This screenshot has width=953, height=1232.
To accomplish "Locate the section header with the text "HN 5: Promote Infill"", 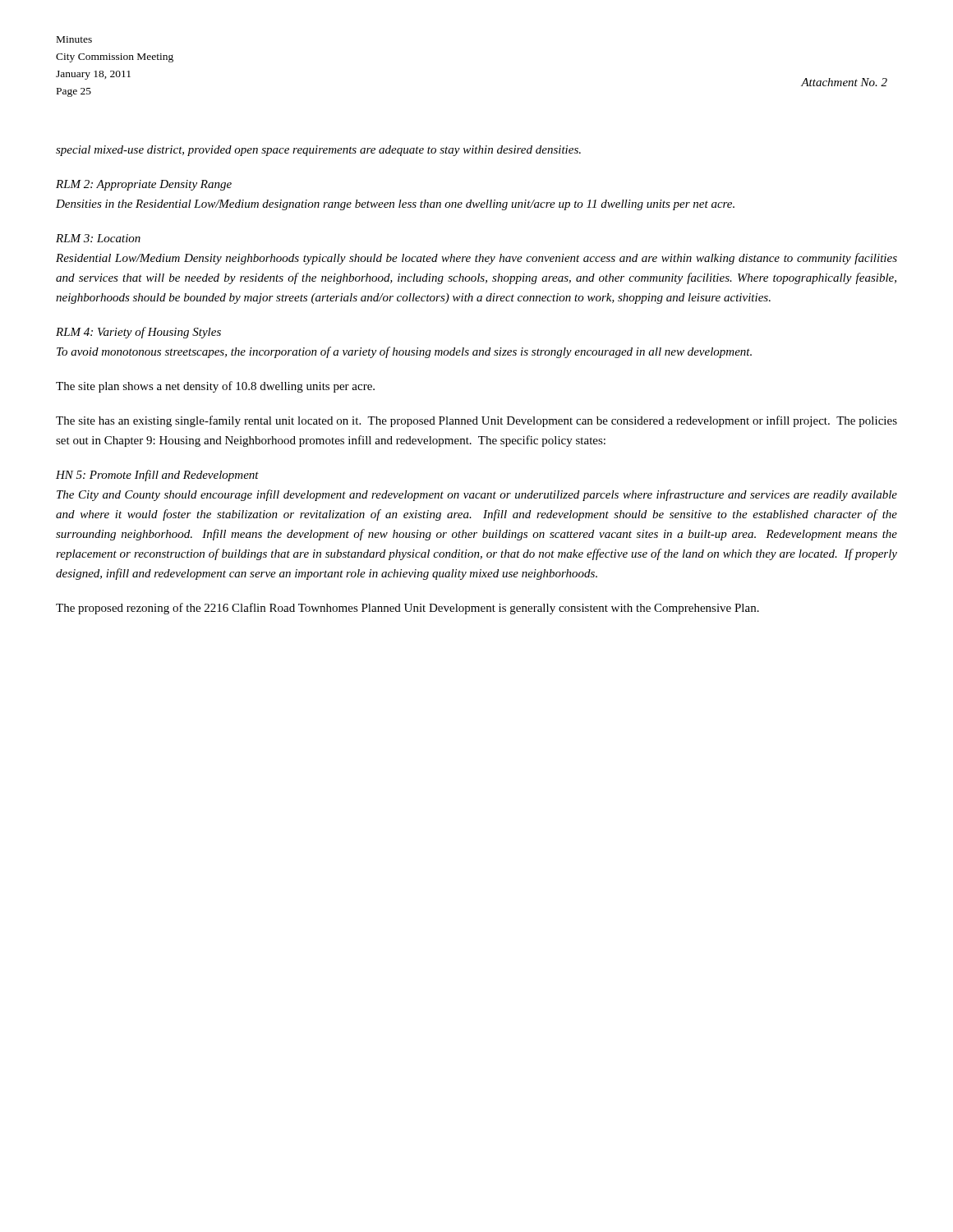I will coord(476,524).
